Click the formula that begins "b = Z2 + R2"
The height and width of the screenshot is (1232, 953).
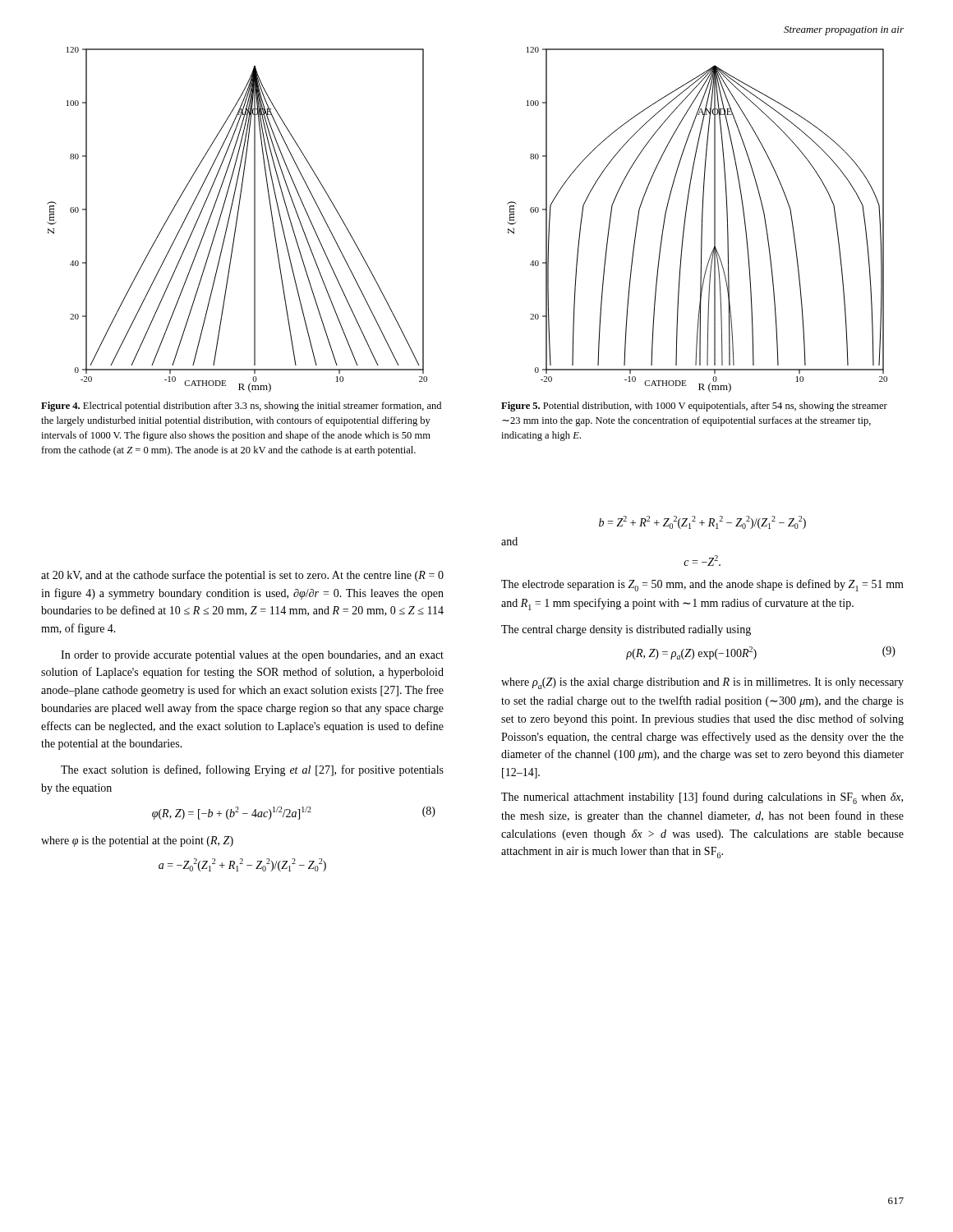(702, 523)
